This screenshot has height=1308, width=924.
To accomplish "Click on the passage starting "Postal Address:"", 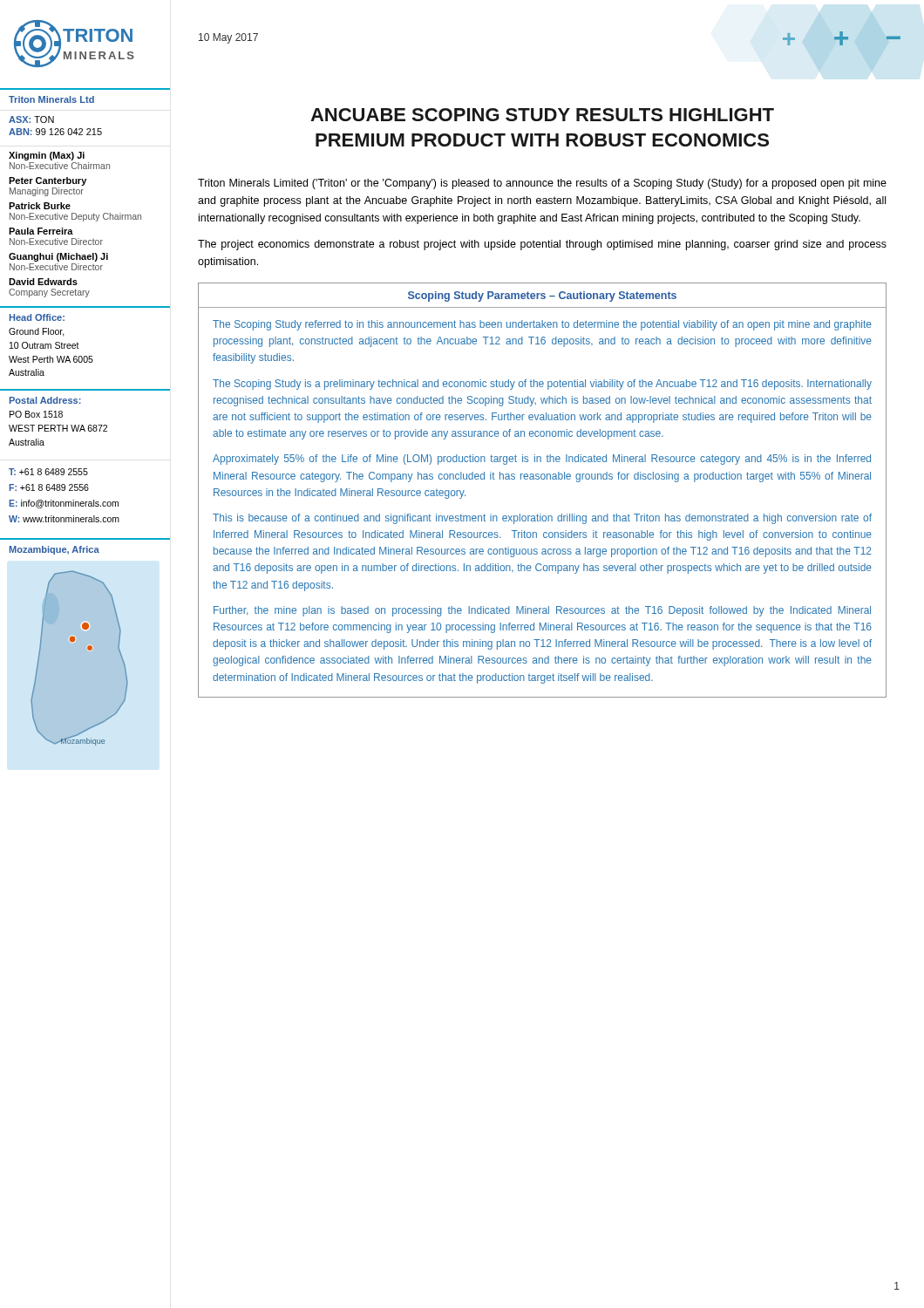I will coord(45,400).
